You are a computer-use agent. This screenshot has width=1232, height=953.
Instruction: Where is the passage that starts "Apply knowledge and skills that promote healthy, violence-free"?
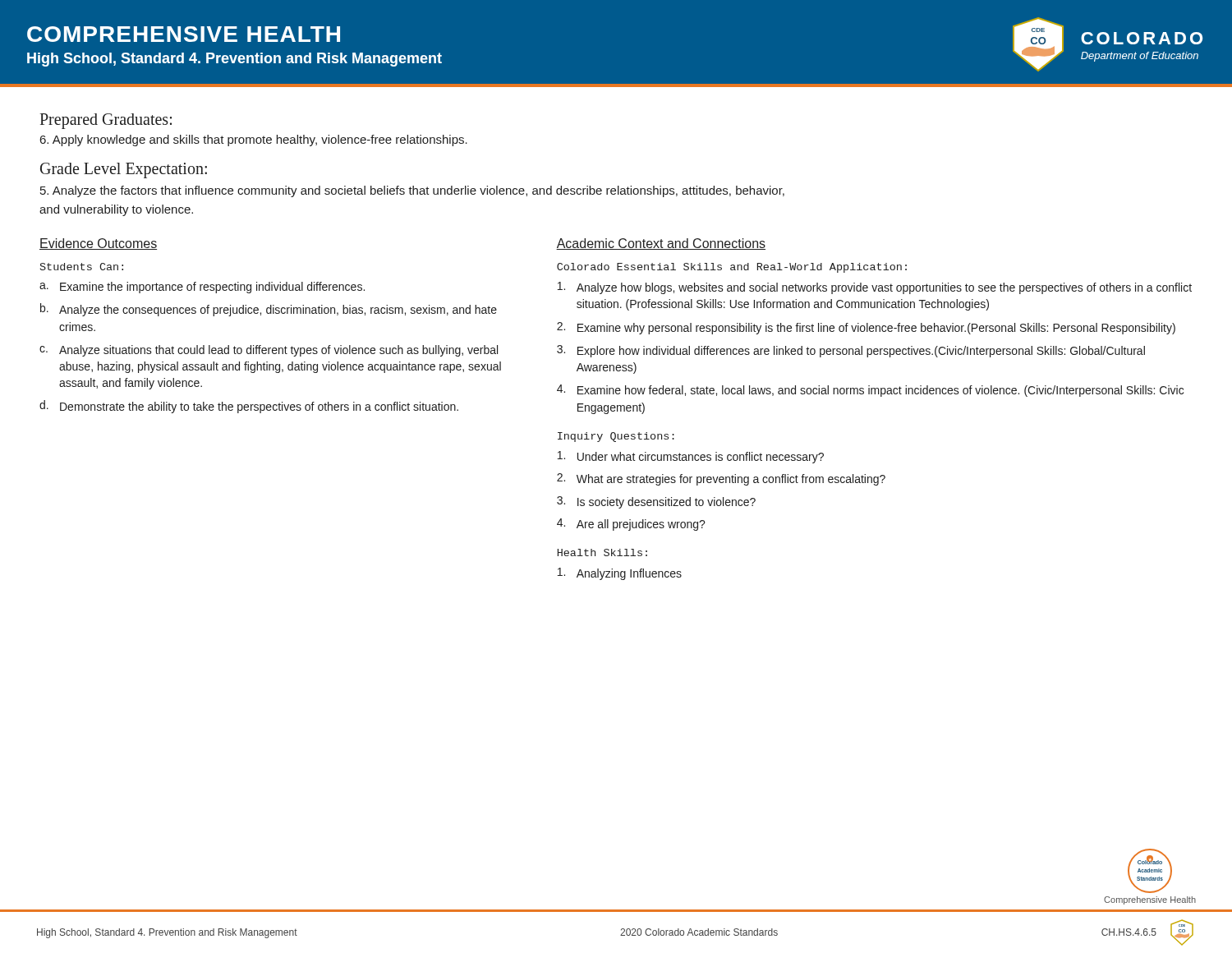point(254,139)
